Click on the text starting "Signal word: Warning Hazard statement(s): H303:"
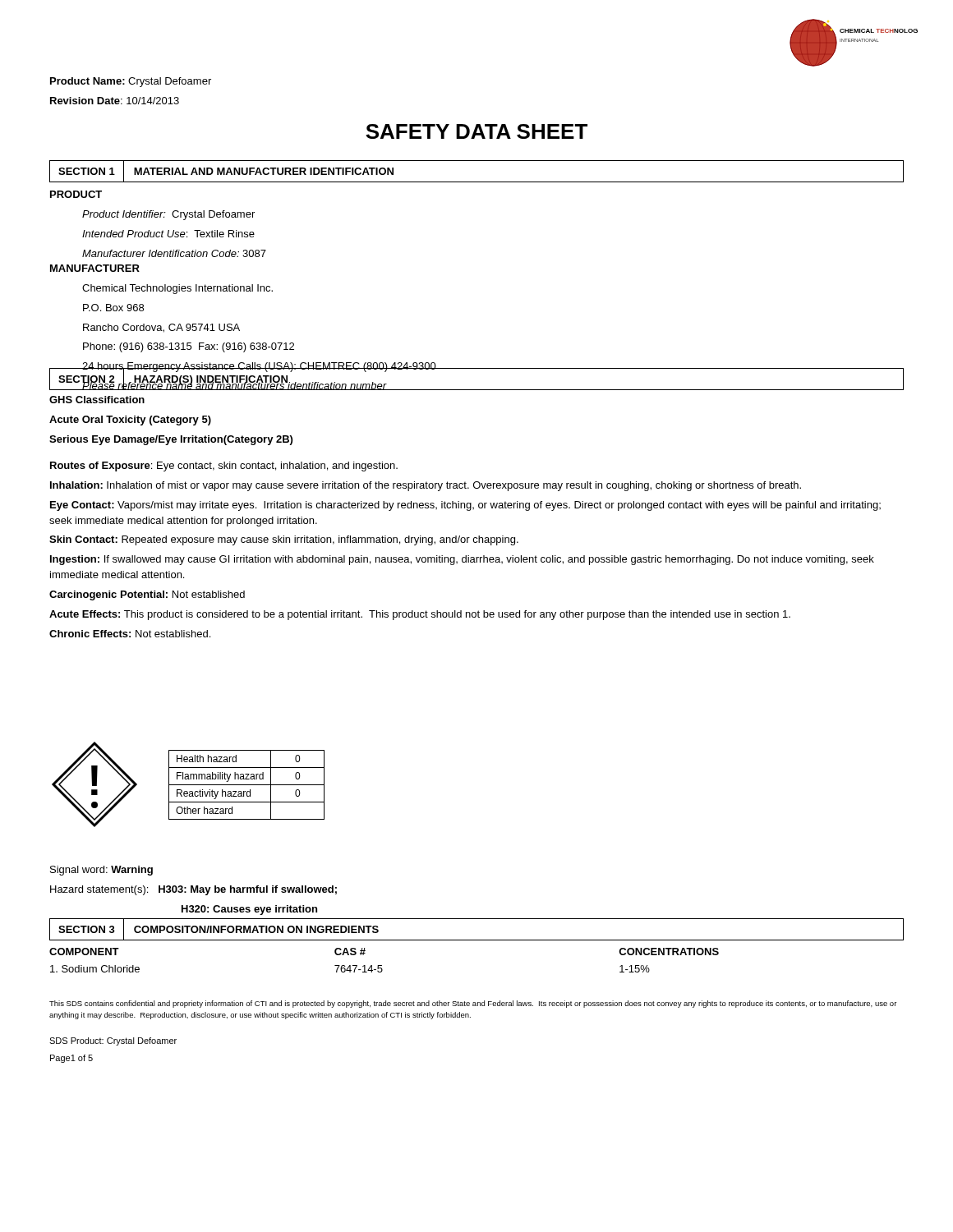Image resolution: width=953 pixels, height=1232 pixels. 101,871
